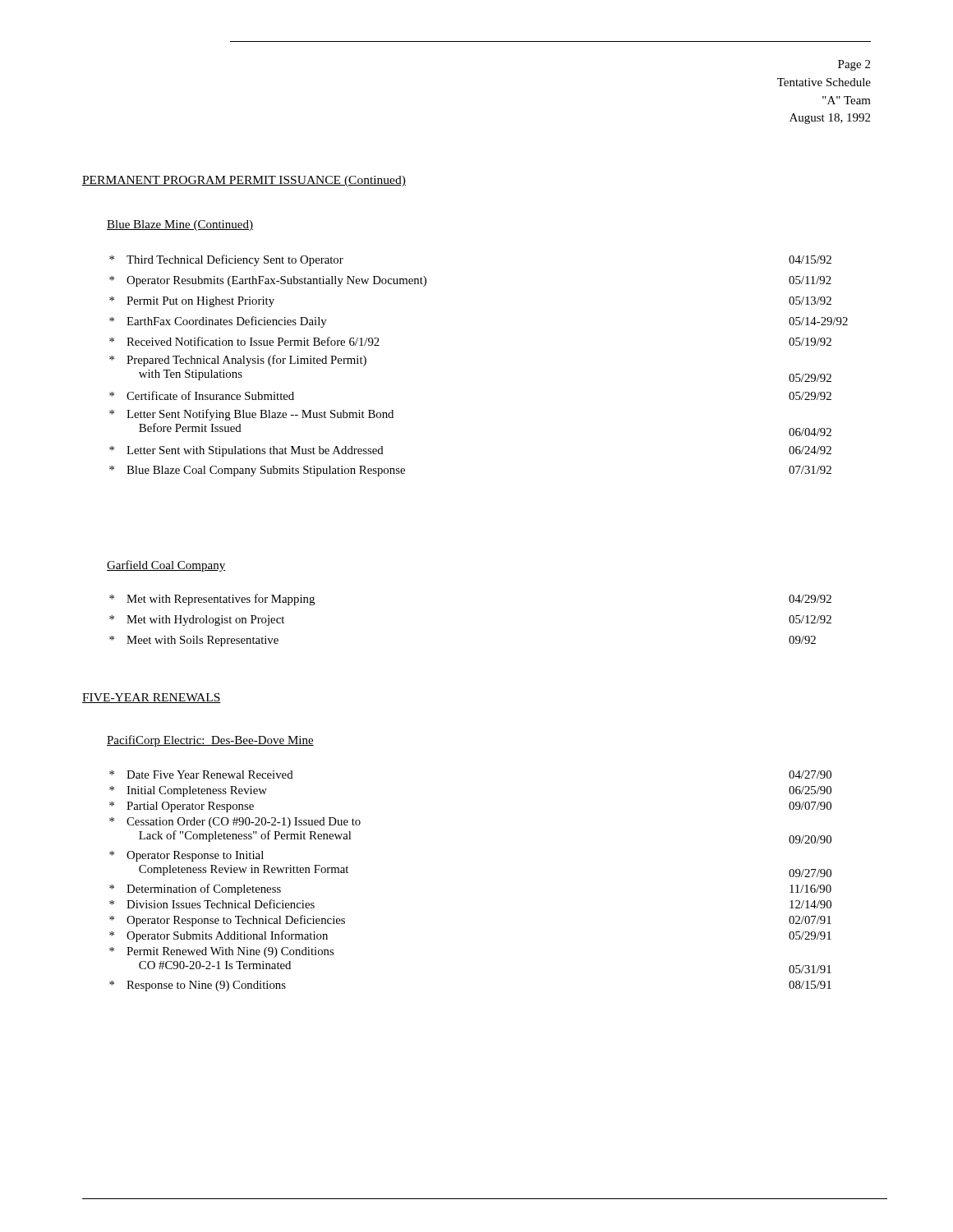Viewport: 953px width, 1232px height.
Task: Navigate to the passage starting "PERMANENT PROGRAM PERMIT"
Action: click(244, 179)
